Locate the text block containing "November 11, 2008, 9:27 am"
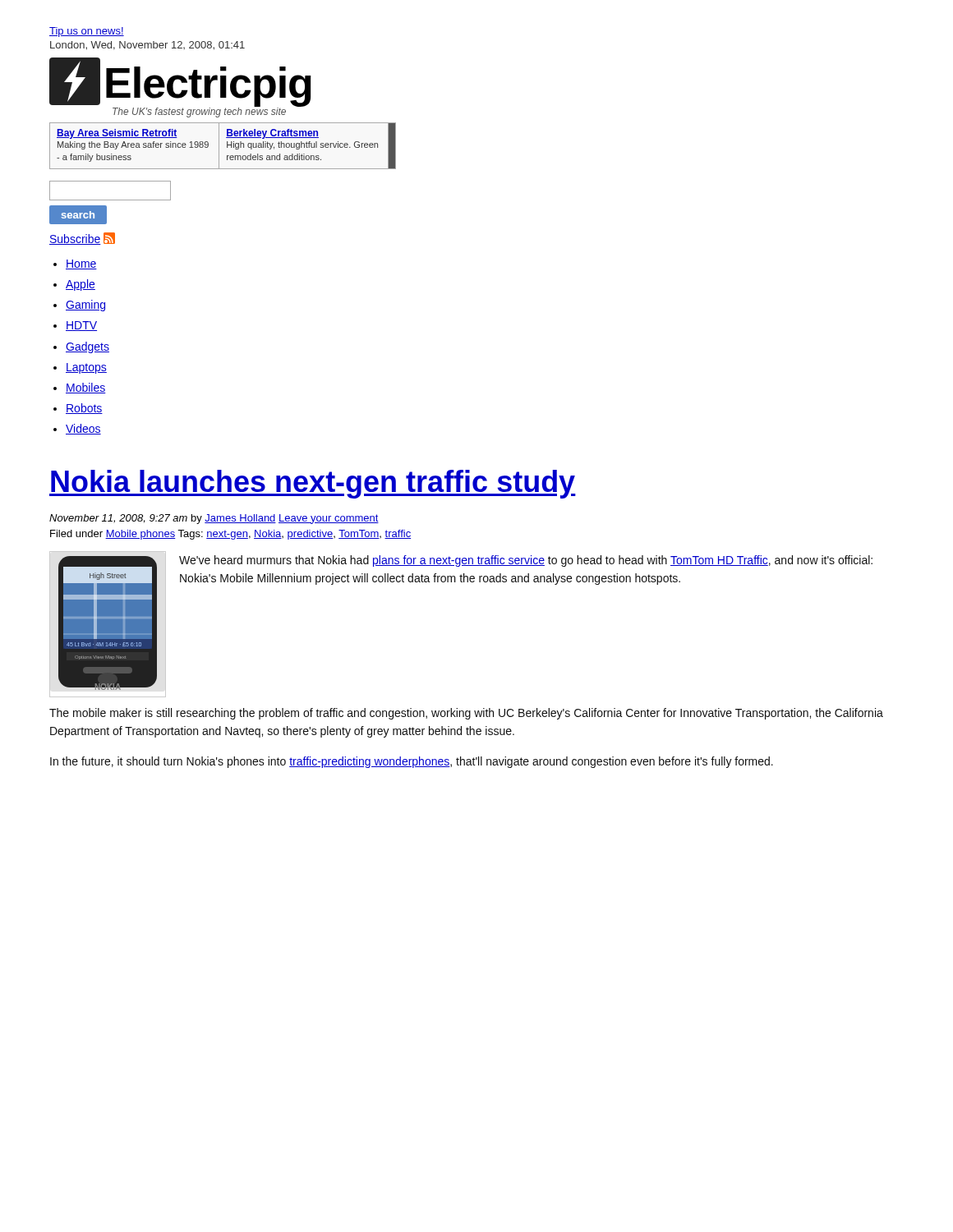 [214, 519]
